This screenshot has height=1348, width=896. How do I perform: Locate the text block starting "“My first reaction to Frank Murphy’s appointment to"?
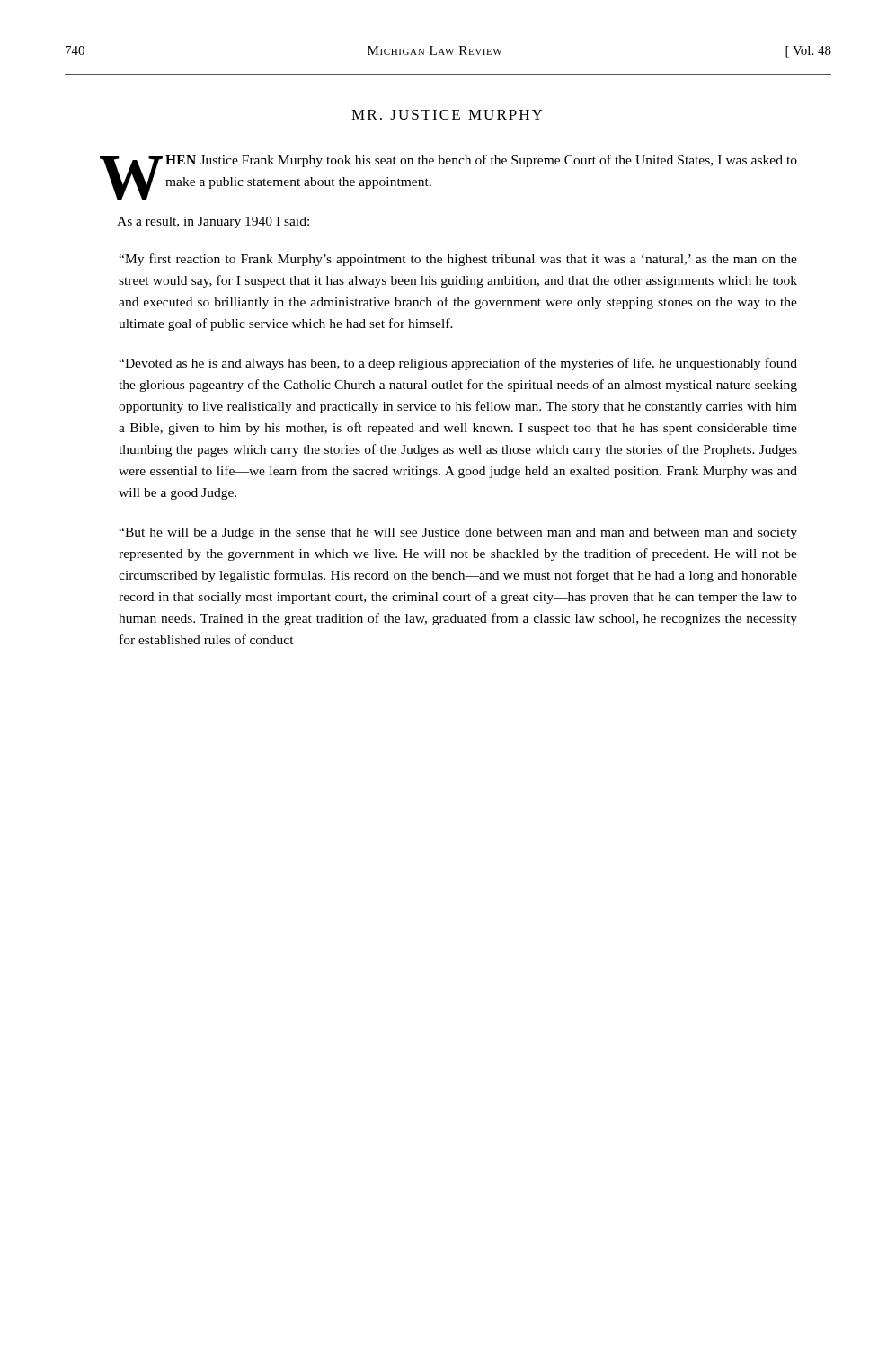pyautogui.click(x=458, y=291)
